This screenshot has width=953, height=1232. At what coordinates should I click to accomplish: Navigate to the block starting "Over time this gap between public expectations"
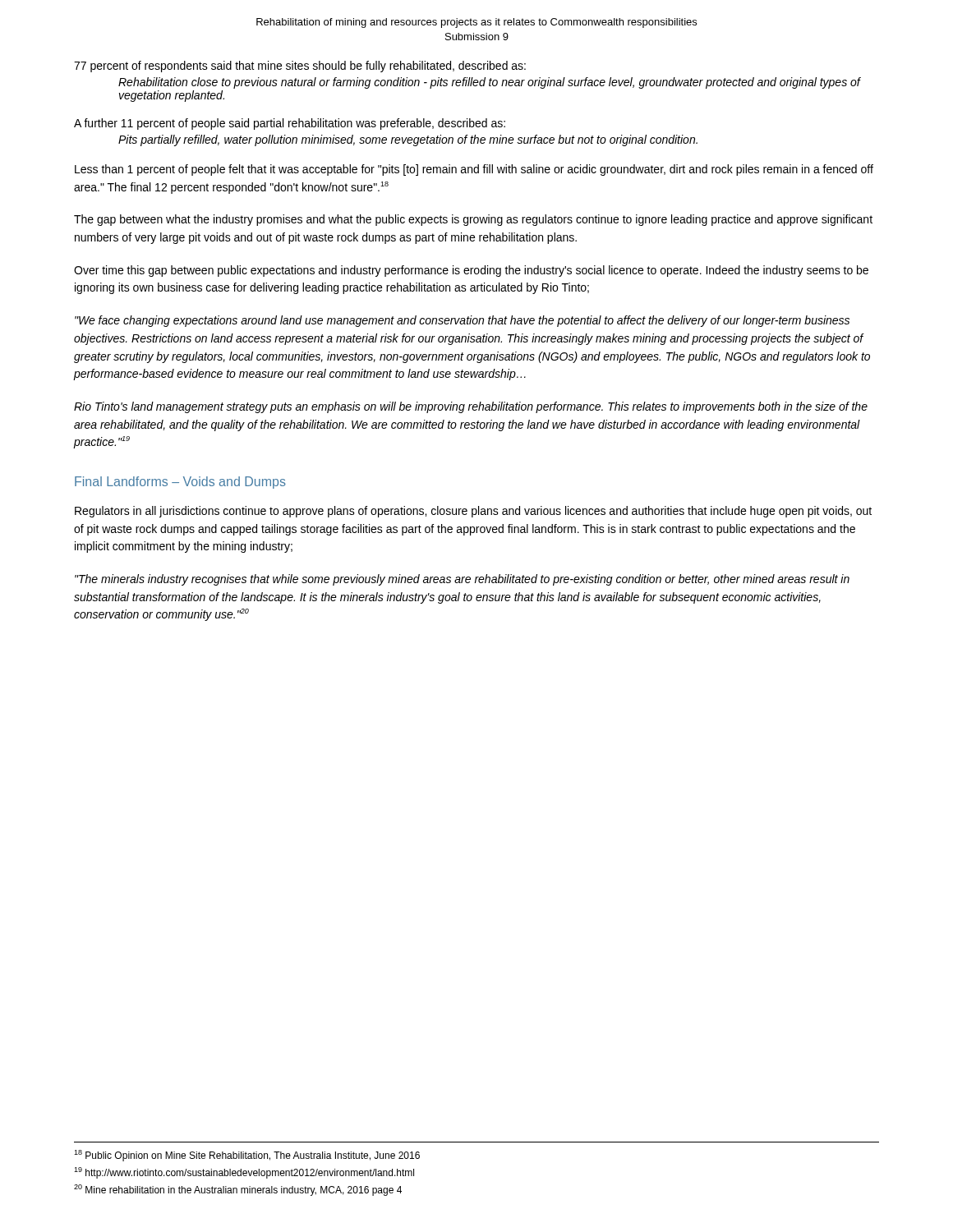[x=471, y=279]
